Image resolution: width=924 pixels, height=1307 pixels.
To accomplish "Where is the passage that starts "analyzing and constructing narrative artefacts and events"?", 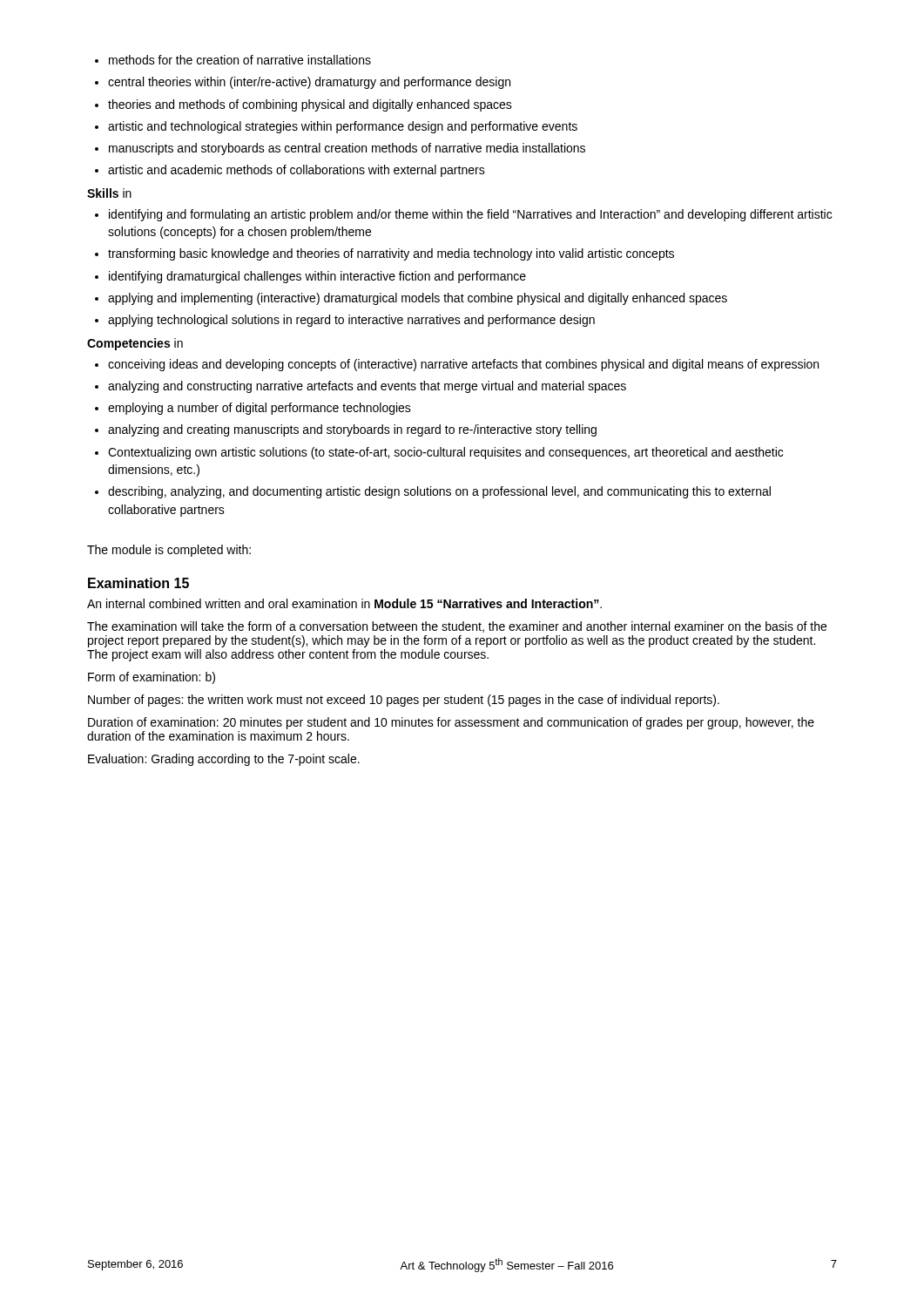I will pyautogui.click(x=472, y=386).
